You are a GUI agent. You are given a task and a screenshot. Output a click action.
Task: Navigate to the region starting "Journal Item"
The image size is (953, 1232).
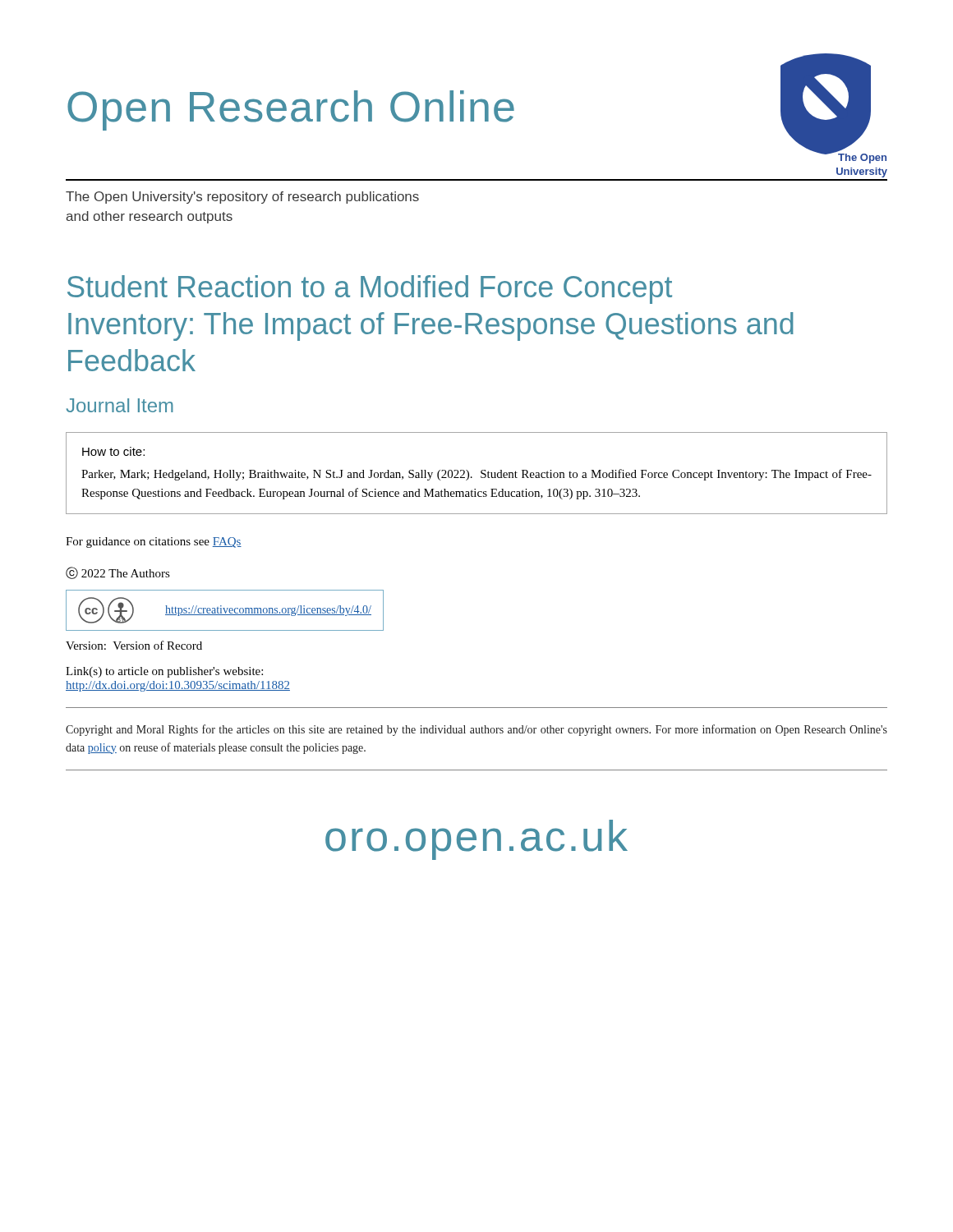120,405
